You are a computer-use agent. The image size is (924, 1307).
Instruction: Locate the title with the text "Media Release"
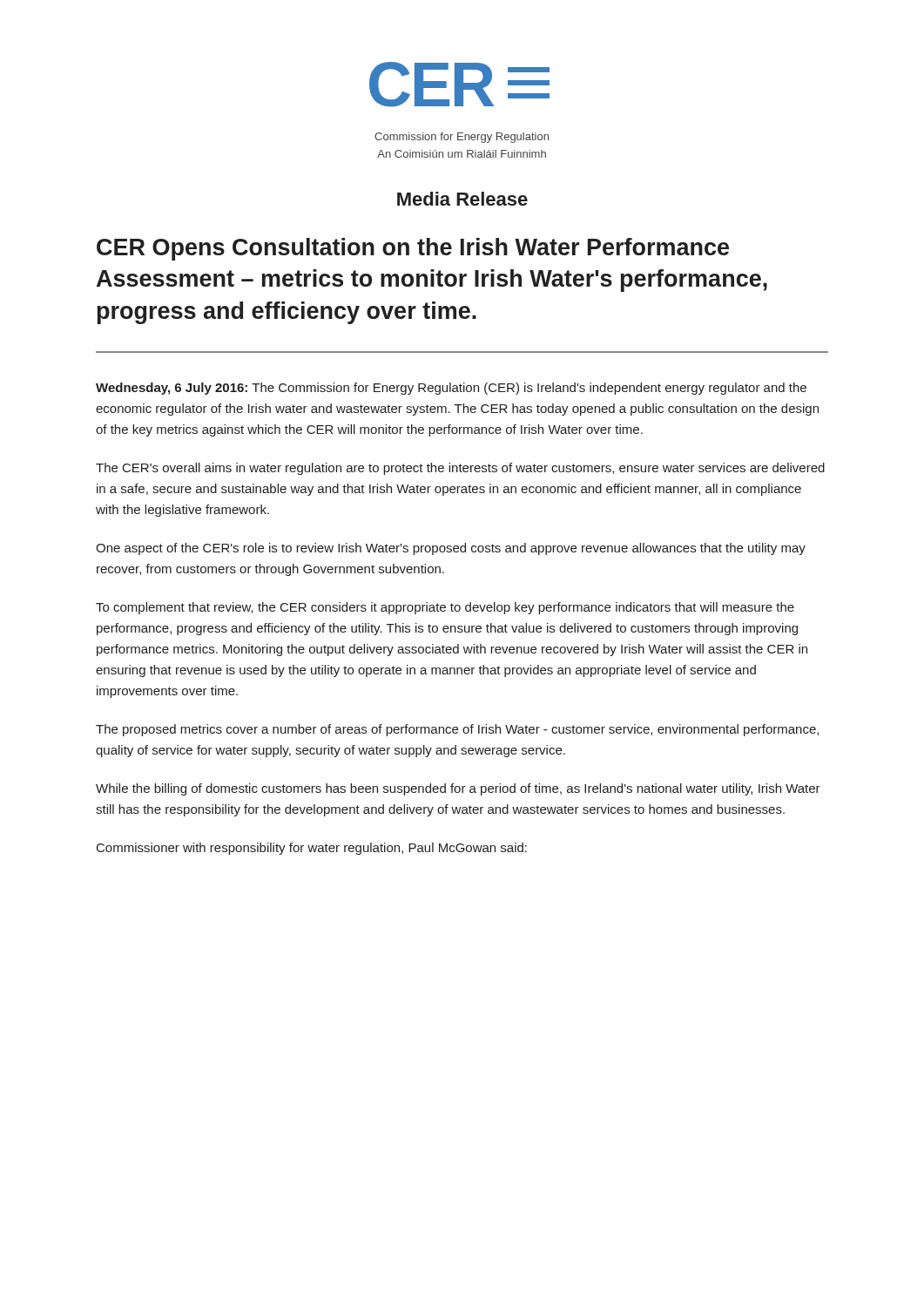coord(462,199)
